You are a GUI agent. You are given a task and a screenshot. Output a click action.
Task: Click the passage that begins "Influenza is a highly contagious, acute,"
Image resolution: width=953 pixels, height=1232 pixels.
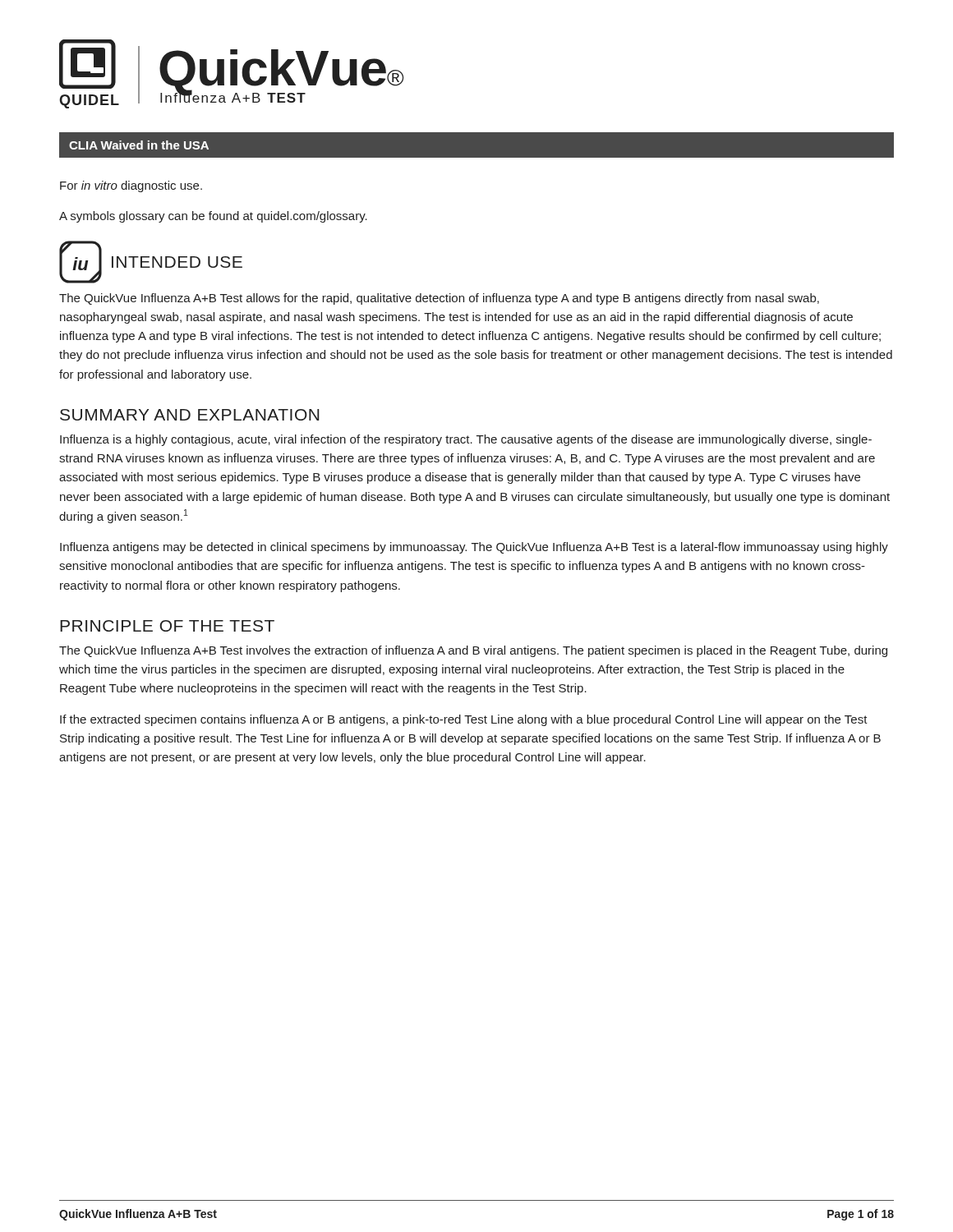coord(474,477)
